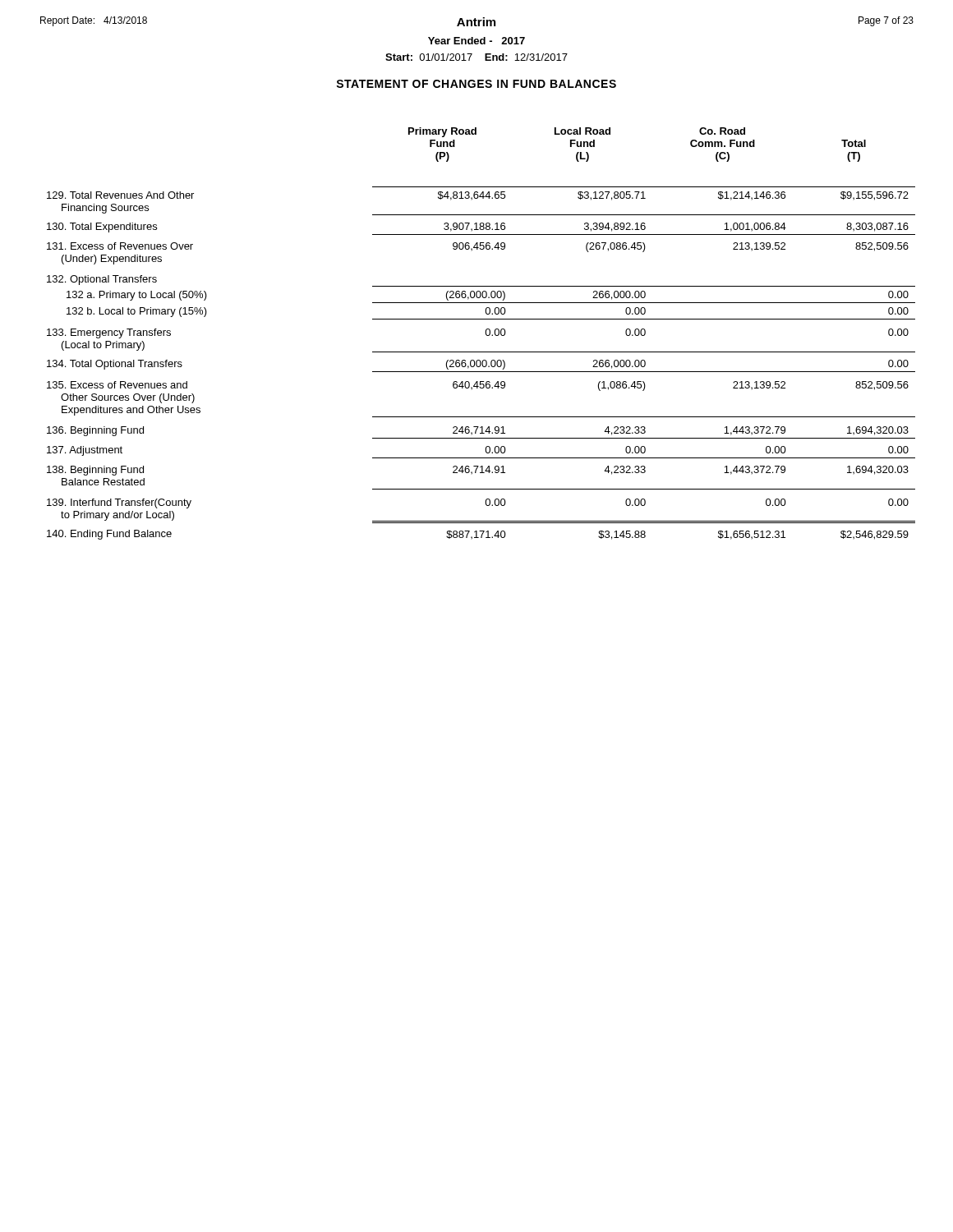This screenshot has width=953, height=1232.
Task: Click on the text that reads "Year Ended - 2017"
Action: (x=476, y=41)
